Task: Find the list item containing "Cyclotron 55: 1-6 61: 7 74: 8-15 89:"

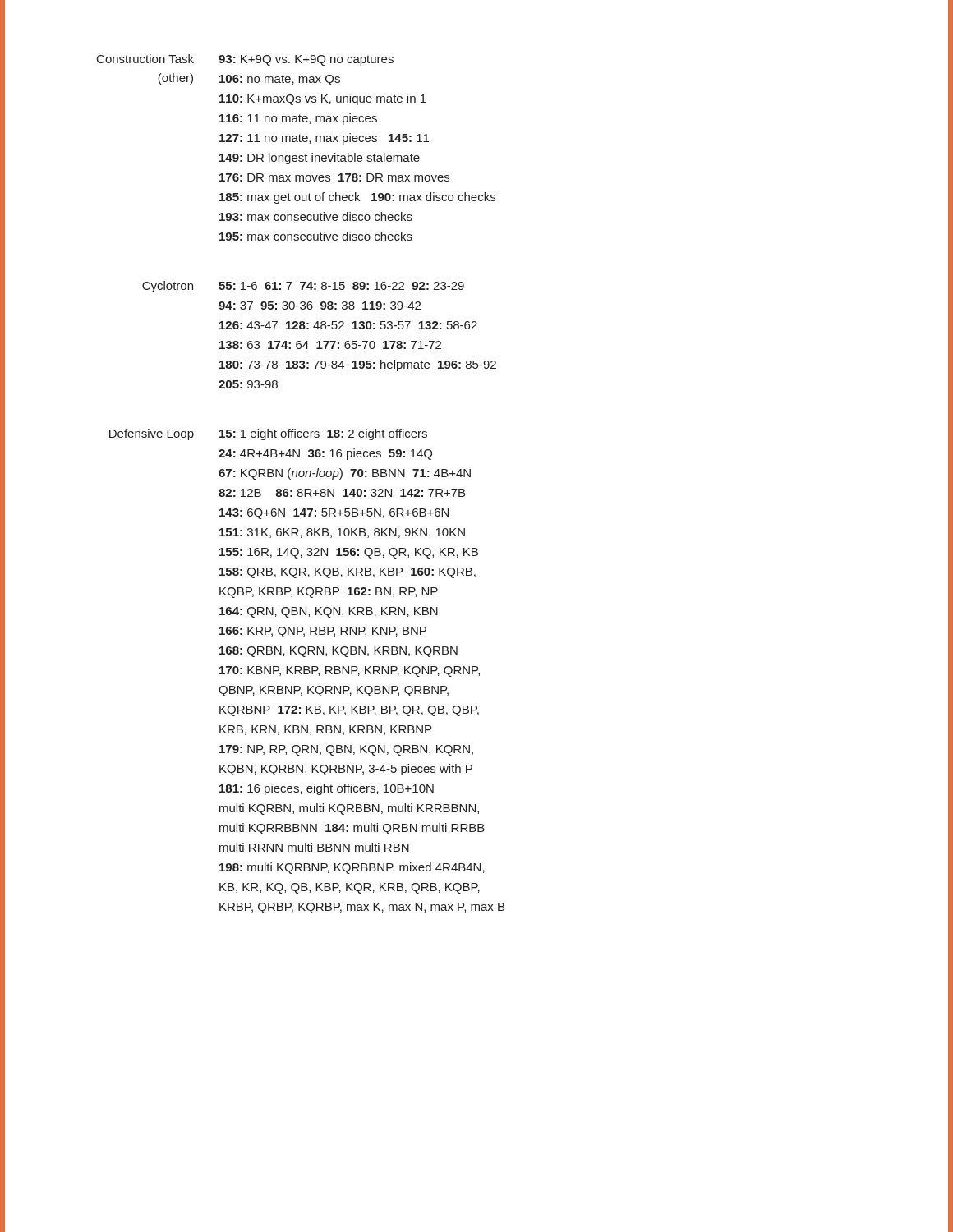Action: click(x=476, y=335)
